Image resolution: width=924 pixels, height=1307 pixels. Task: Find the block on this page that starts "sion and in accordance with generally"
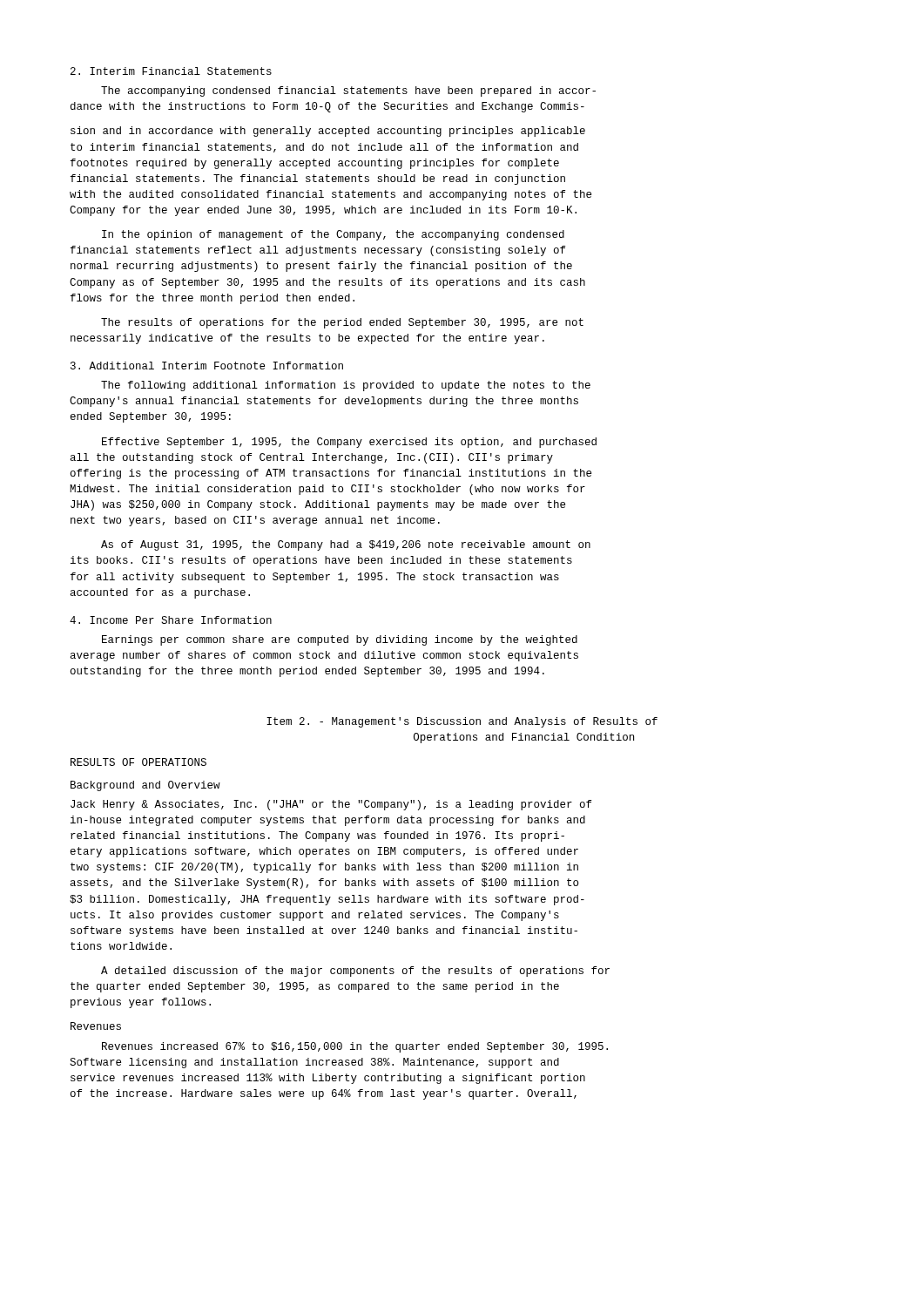coord(331,171)
